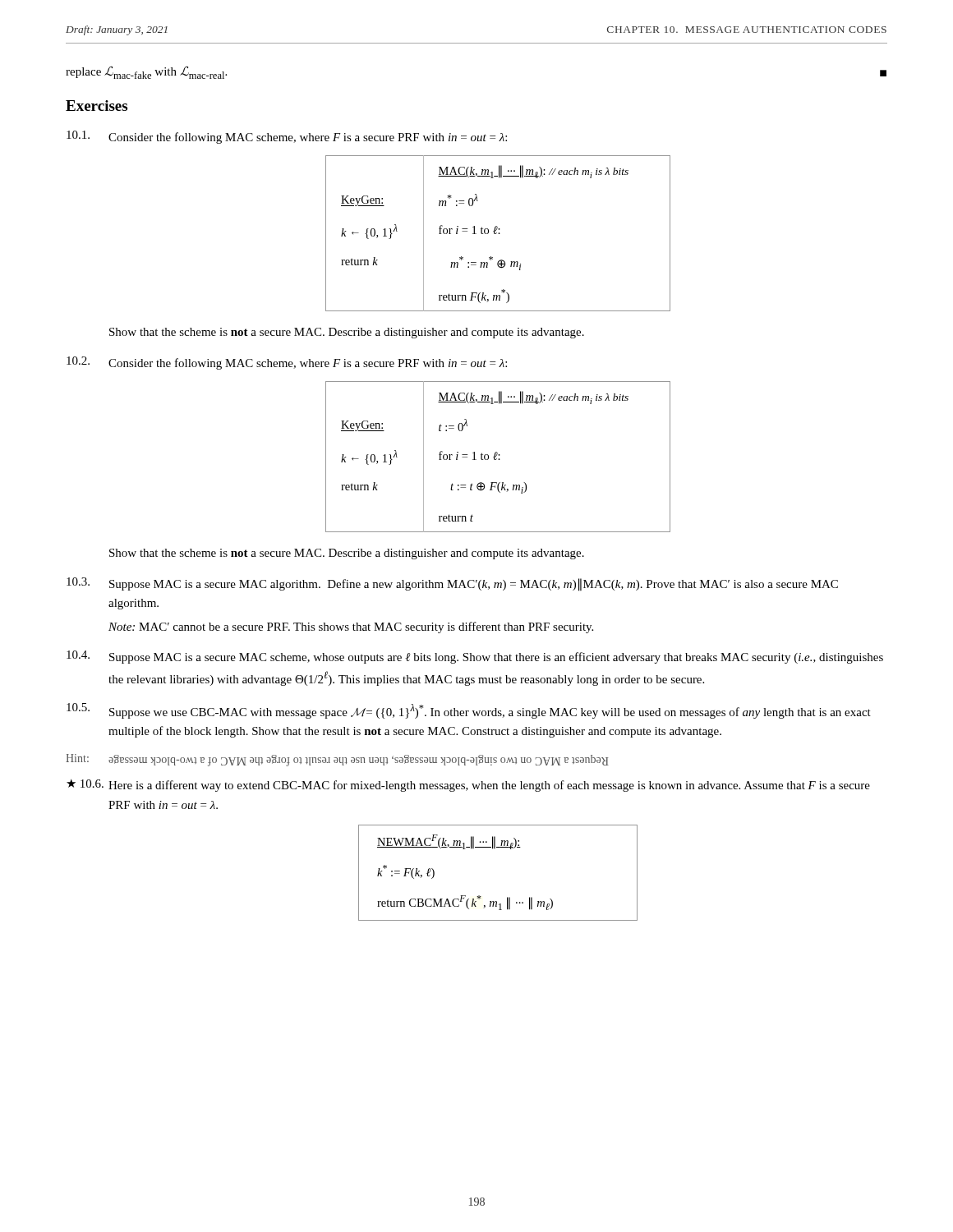
Task: Point to the block beginning "10.5. Suppose we"
Action: point(476,721)
